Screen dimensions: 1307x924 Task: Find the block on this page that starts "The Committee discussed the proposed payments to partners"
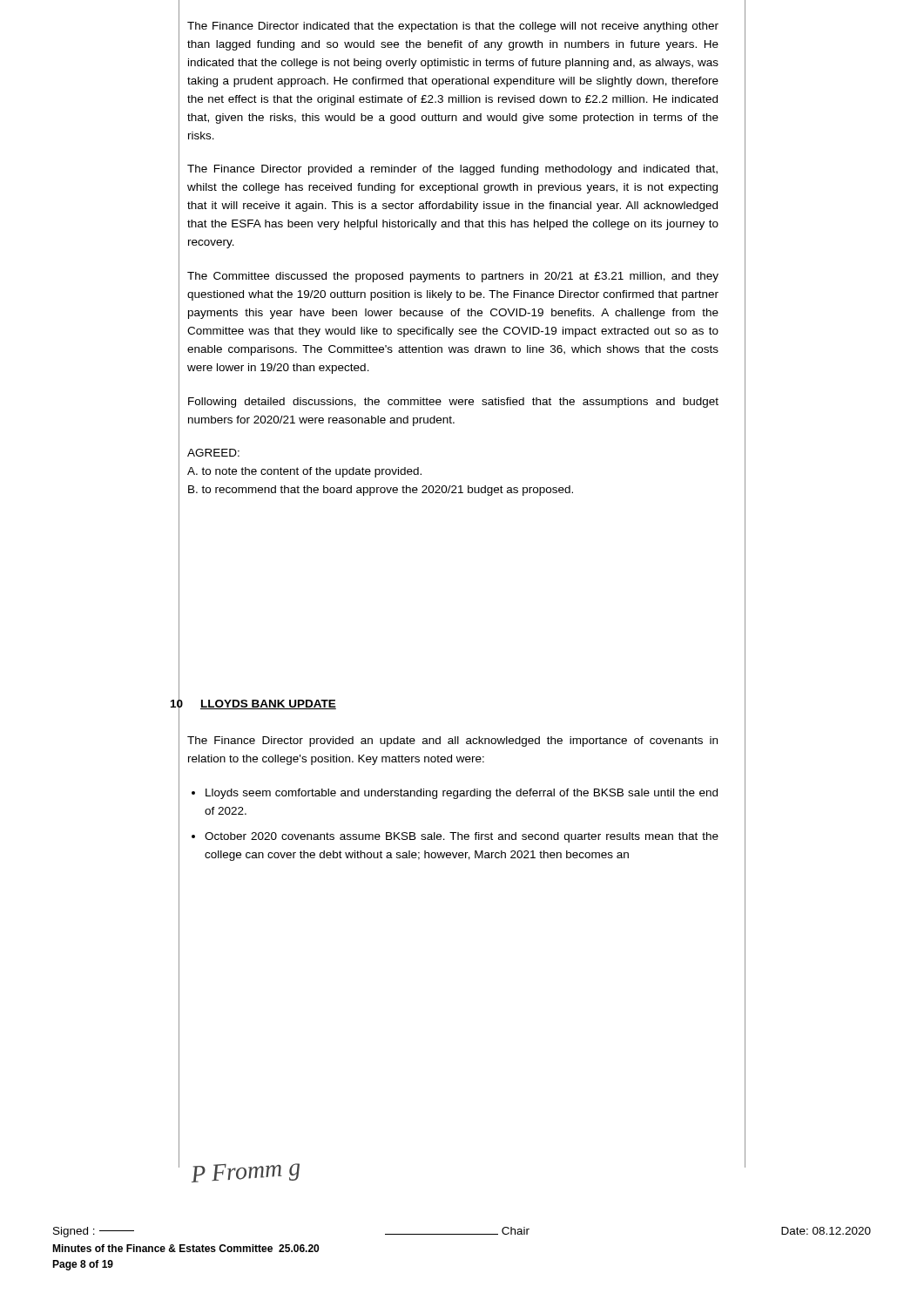[x=453, y=321]
